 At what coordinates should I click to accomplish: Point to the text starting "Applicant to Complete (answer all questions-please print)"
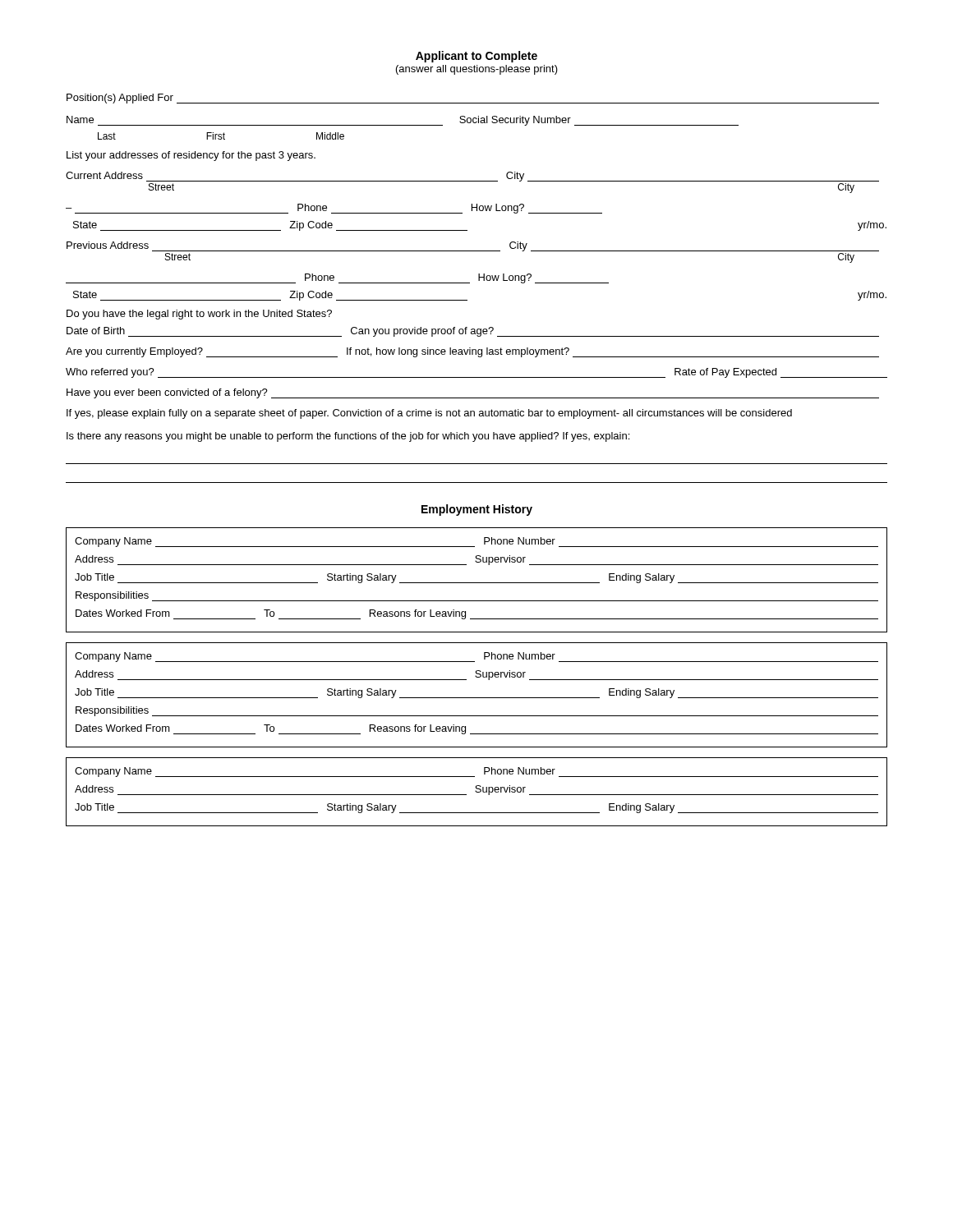[x=476, y=62]
